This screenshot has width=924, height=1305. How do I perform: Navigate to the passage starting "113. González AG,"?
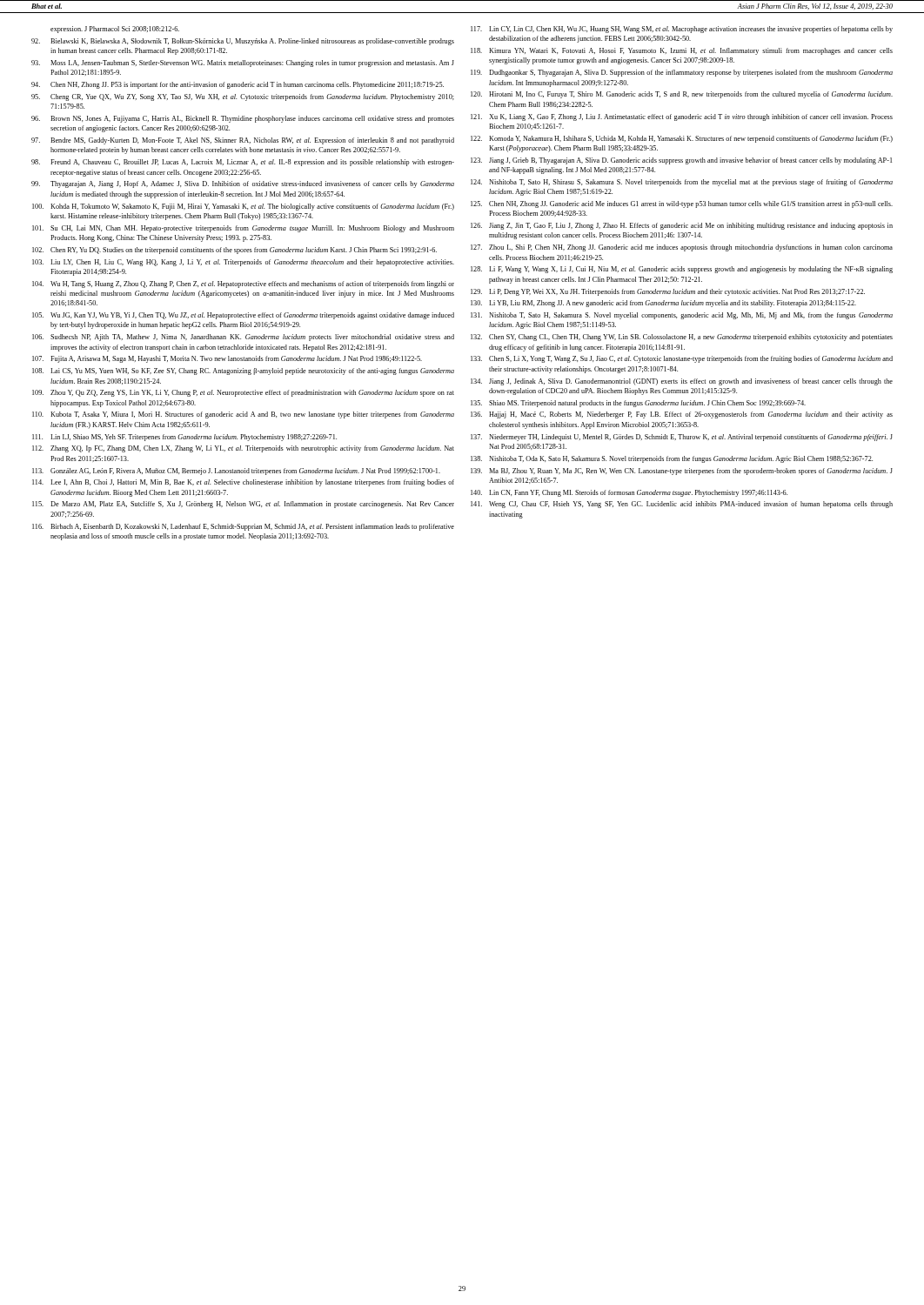tap(243, 471)
